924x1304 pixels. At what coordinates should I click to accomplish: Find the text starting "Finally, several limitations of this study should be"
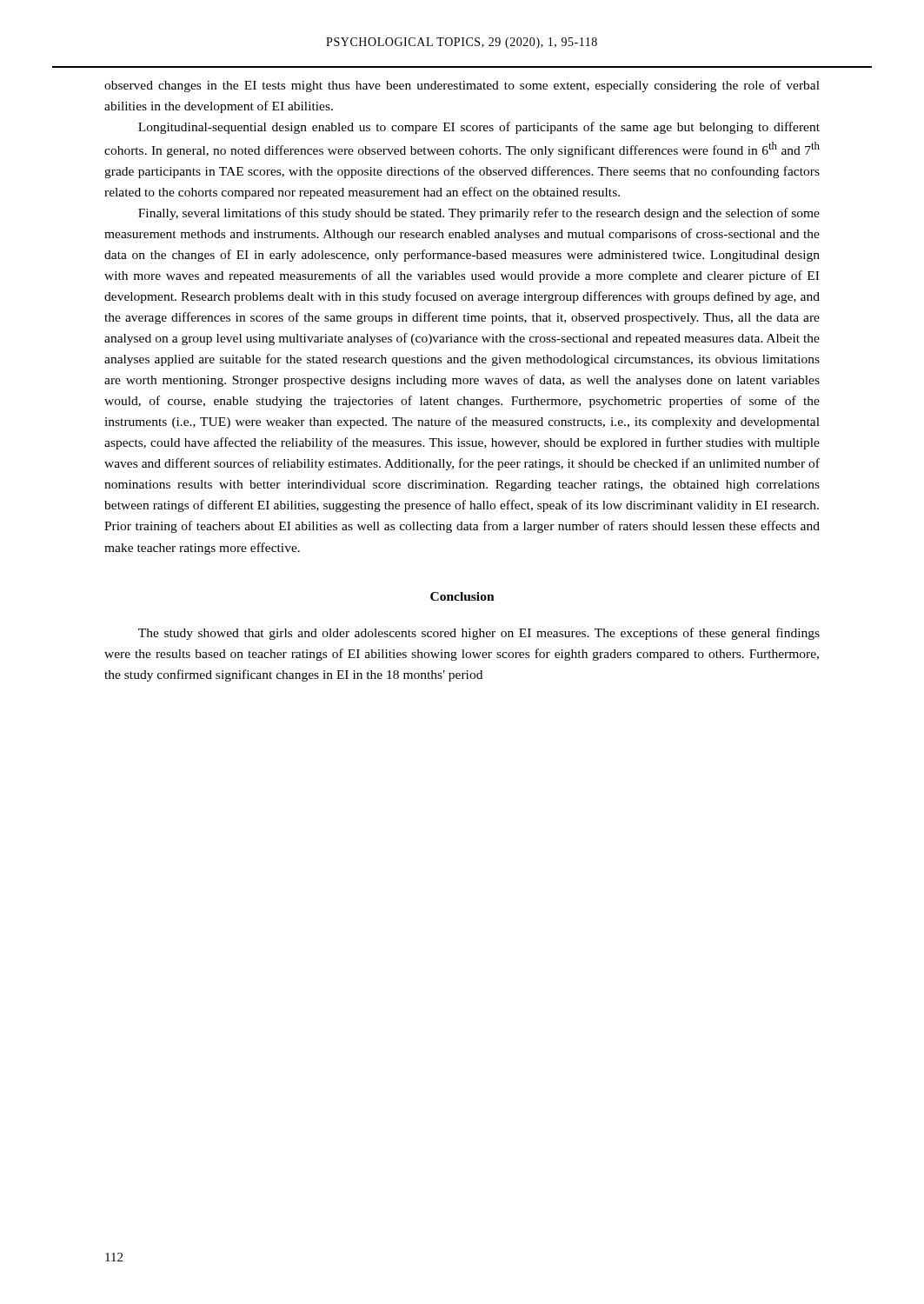(462, 380)
